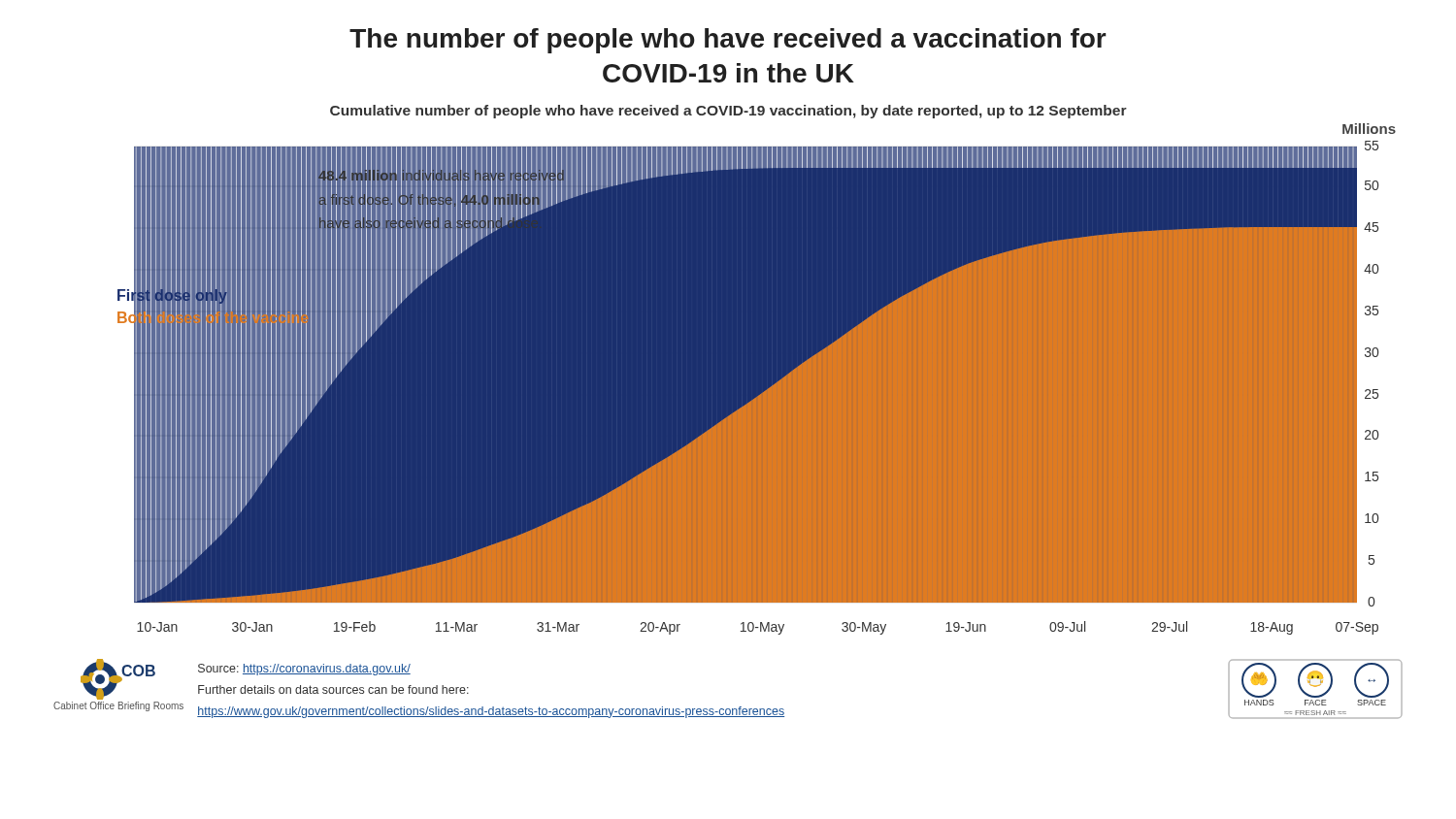Find the text block that reads "Cumulative number of people who have received"
Viewport: 1456px width, 819px height.
(728, 110)
